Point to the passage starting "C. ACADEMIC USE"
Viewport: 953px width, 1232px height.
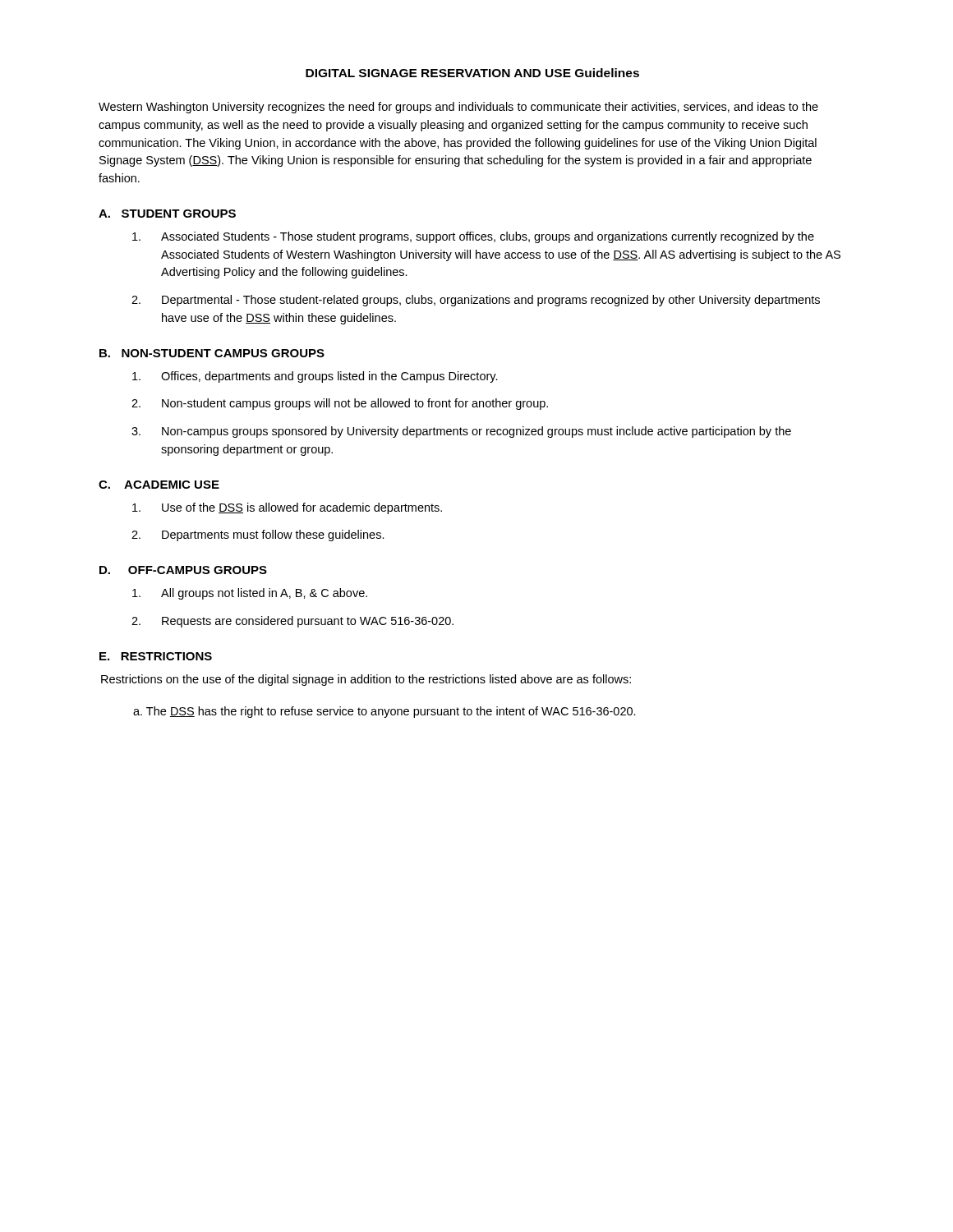tap(159, 484)
